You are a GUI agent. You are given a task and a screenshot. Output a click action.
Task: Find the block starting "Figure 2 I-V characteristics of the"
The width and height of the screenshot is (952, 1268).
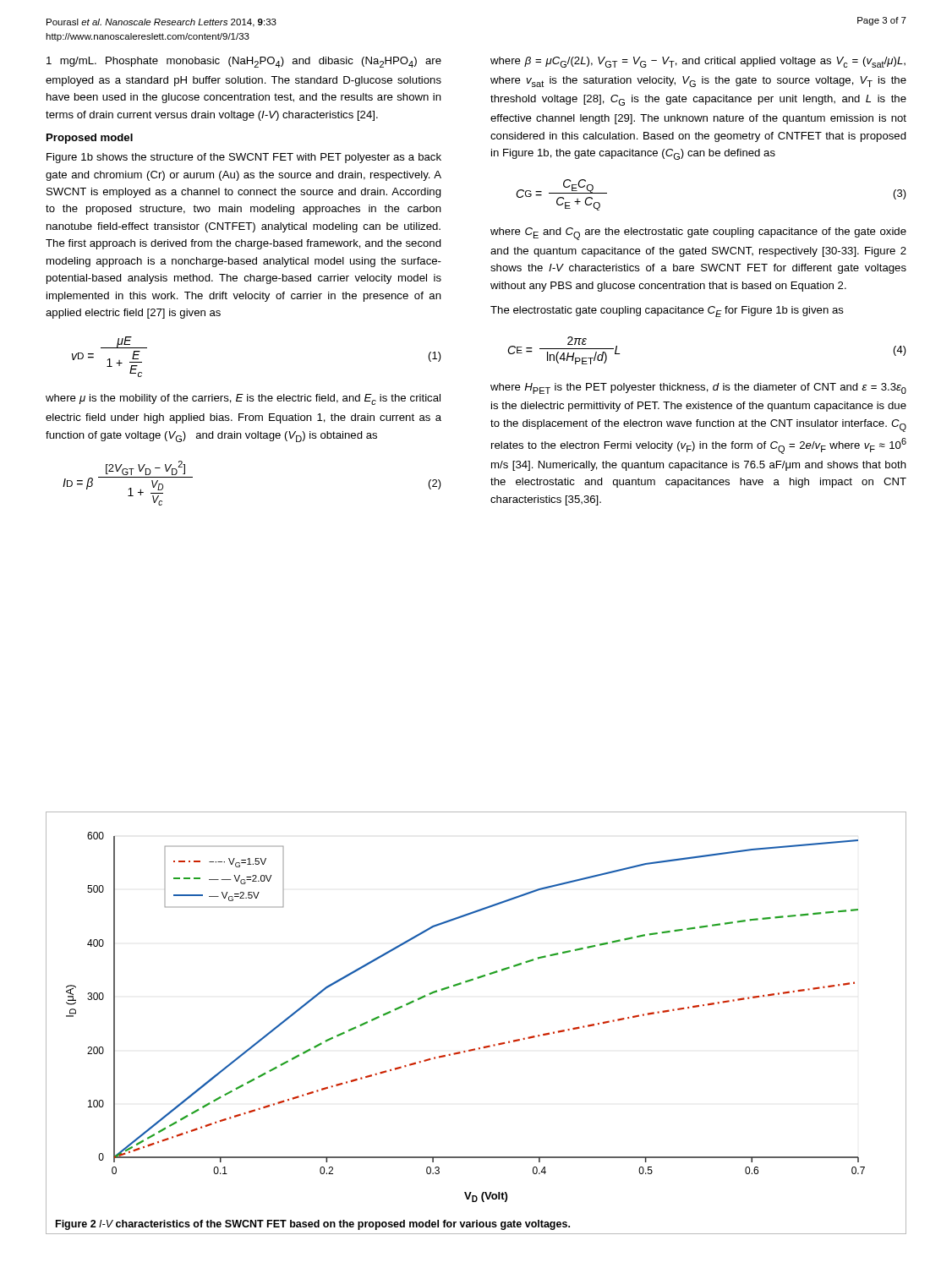[313, 1224]
